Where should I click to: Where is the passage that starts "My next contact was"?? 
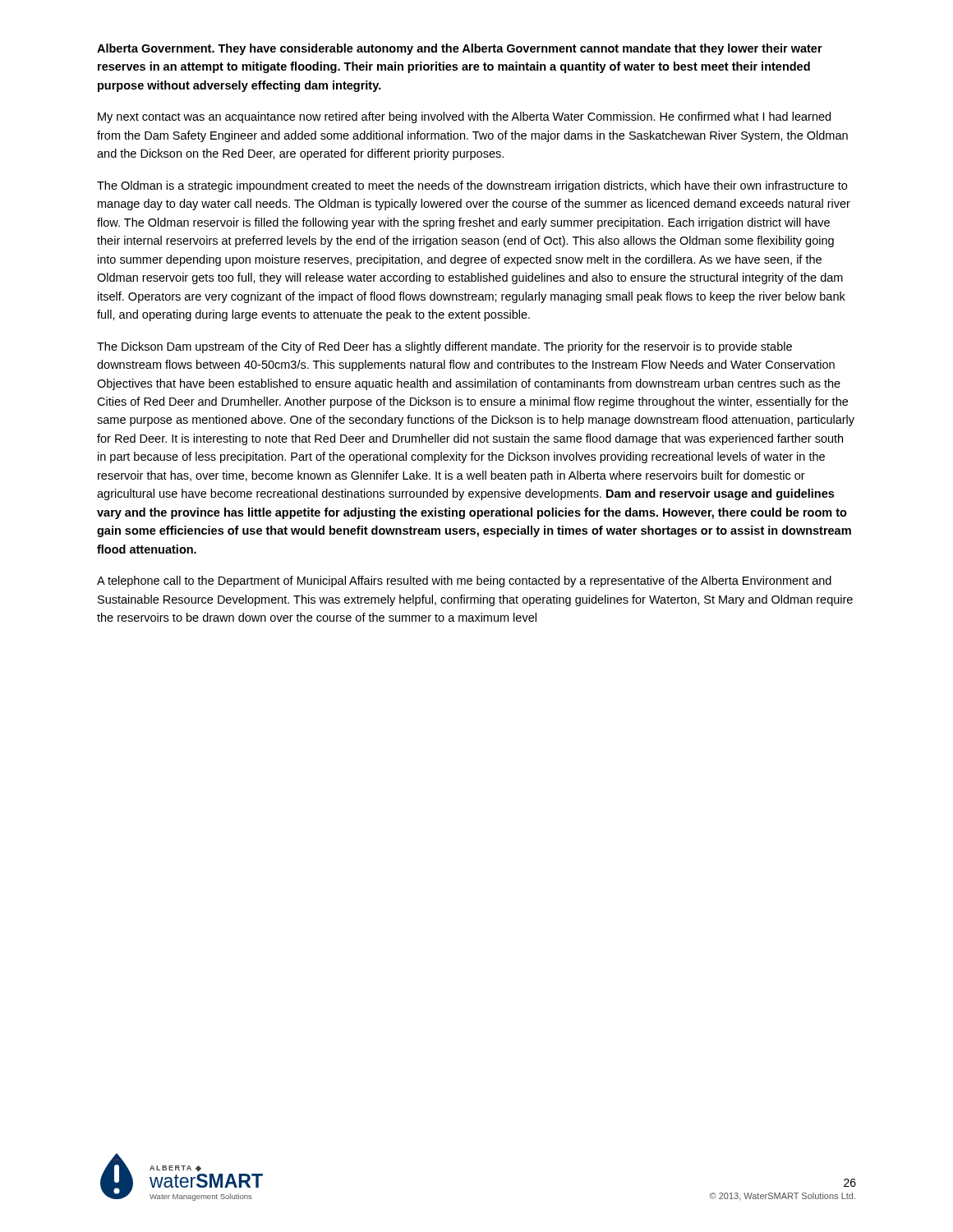click(476, 136)
